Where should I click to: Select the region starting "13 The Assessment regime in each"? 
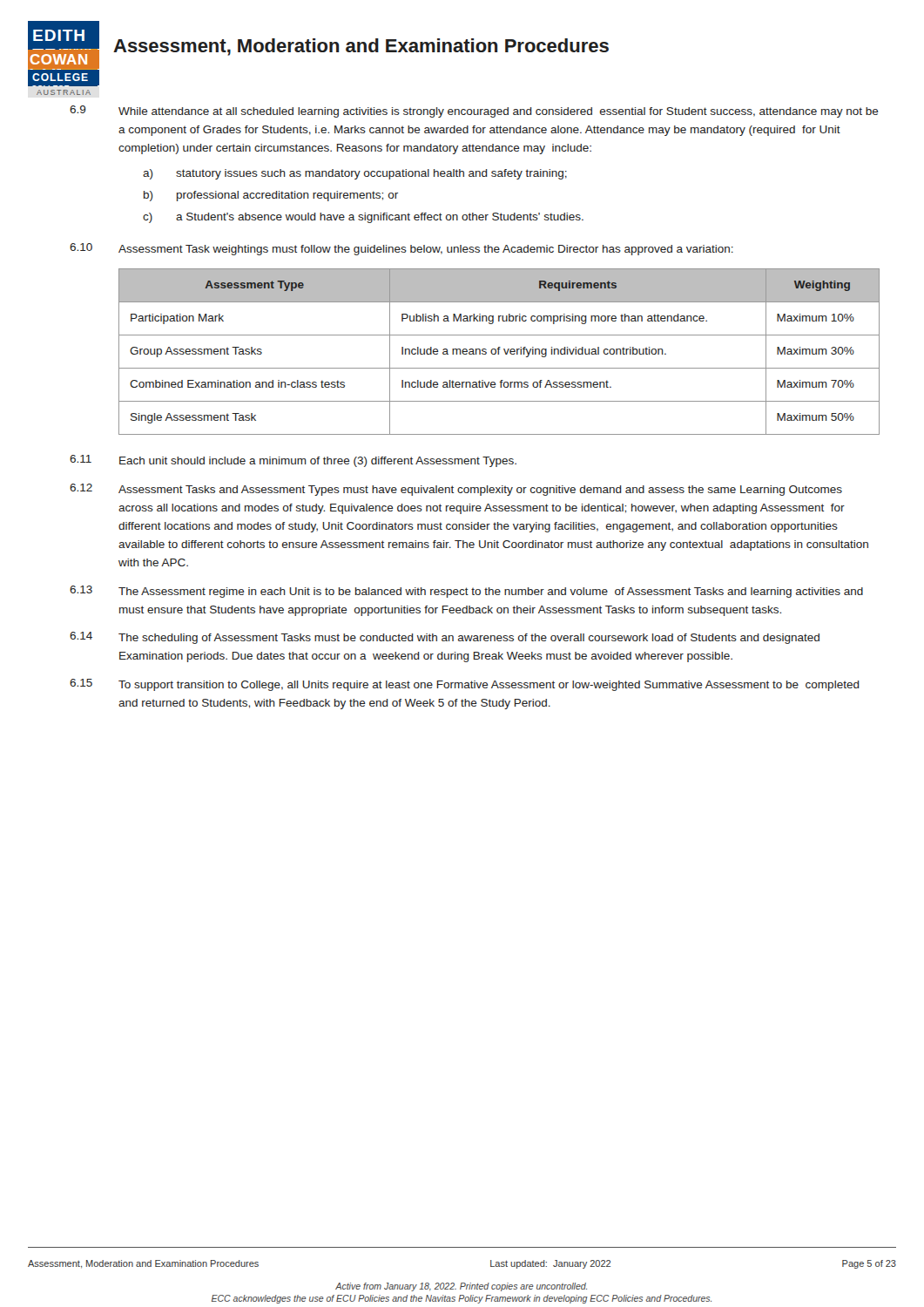[475, 601]
